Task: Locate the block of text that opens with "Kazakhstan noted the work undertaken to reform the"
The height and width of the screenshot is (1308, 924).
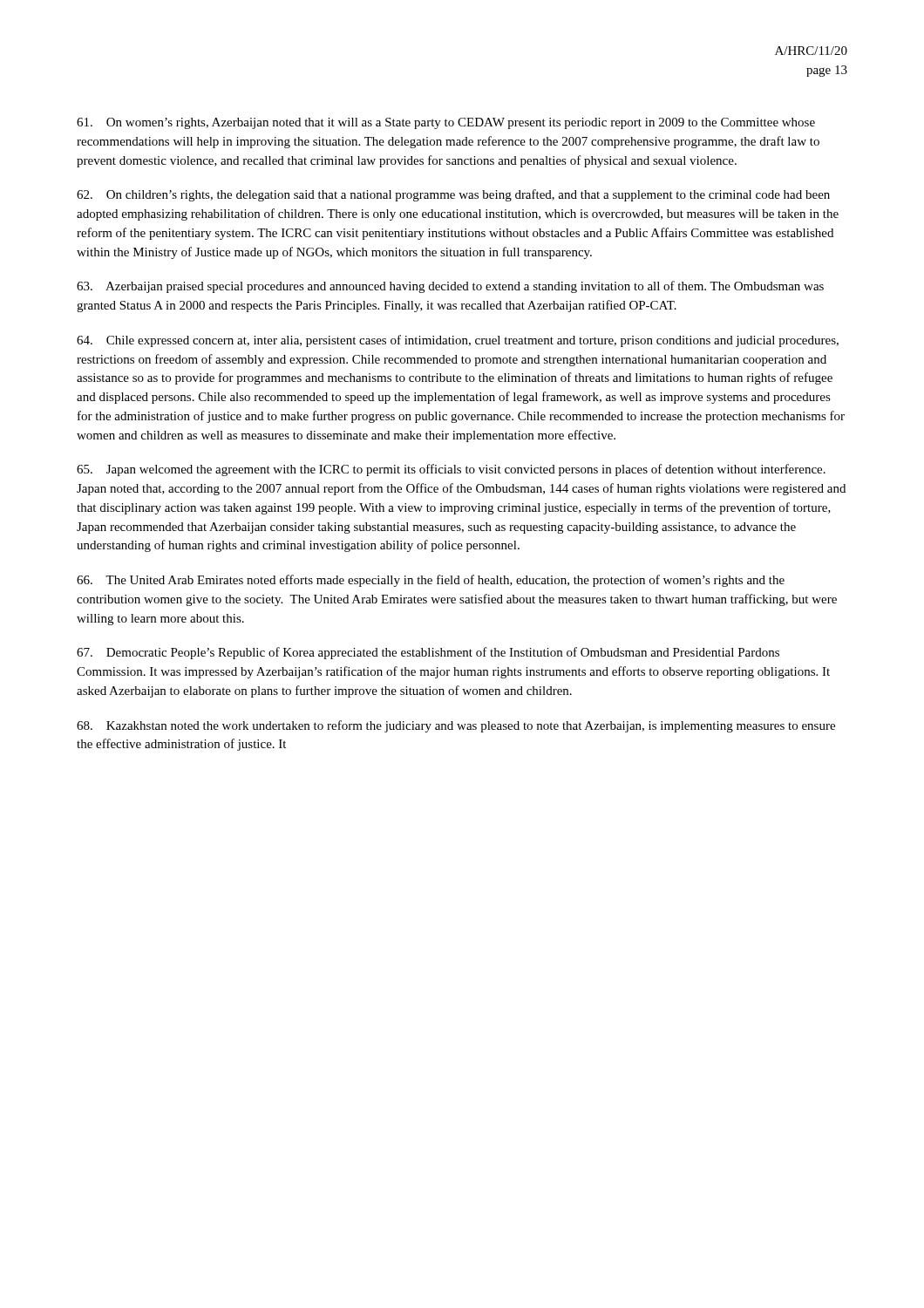Action: tap(456, 735)
